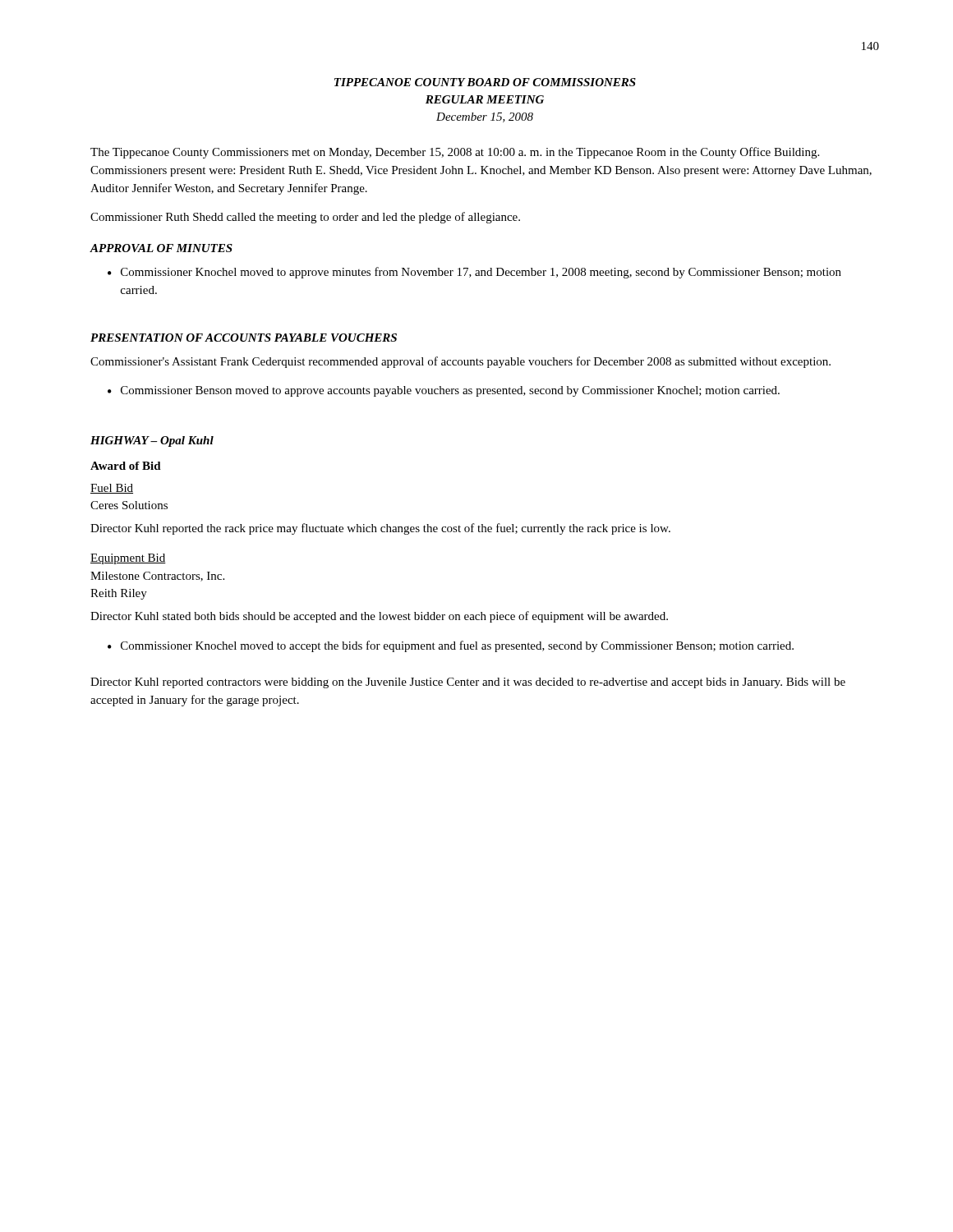Locate the block of text that opens with "Director Kuhl reported contractors were bidding on the"
The image size is (953, 1232).
(468, 691)
